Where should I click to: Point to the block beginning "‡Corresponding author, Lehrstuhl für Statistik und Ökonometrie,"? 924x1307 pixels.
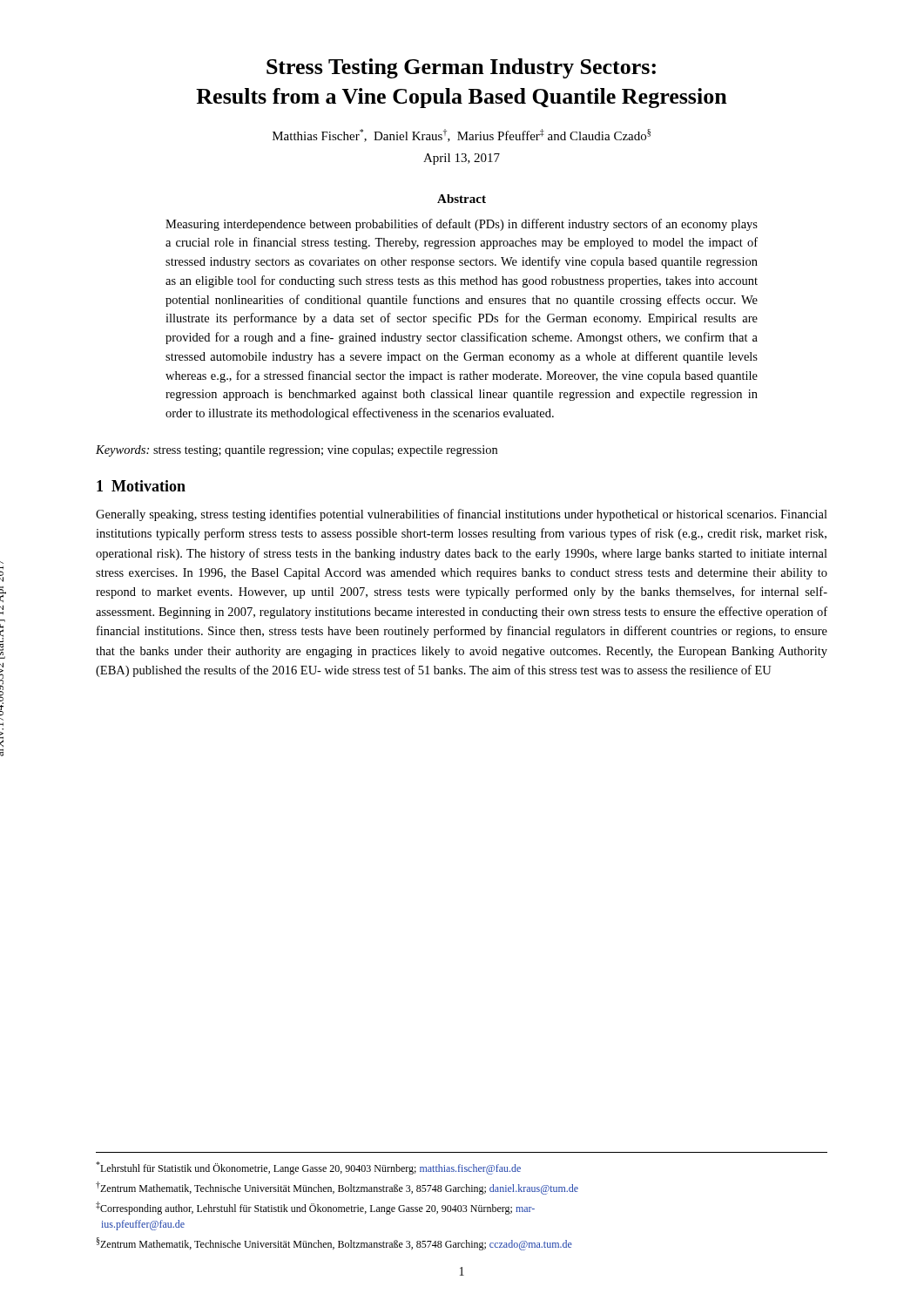pos(315,1215)
